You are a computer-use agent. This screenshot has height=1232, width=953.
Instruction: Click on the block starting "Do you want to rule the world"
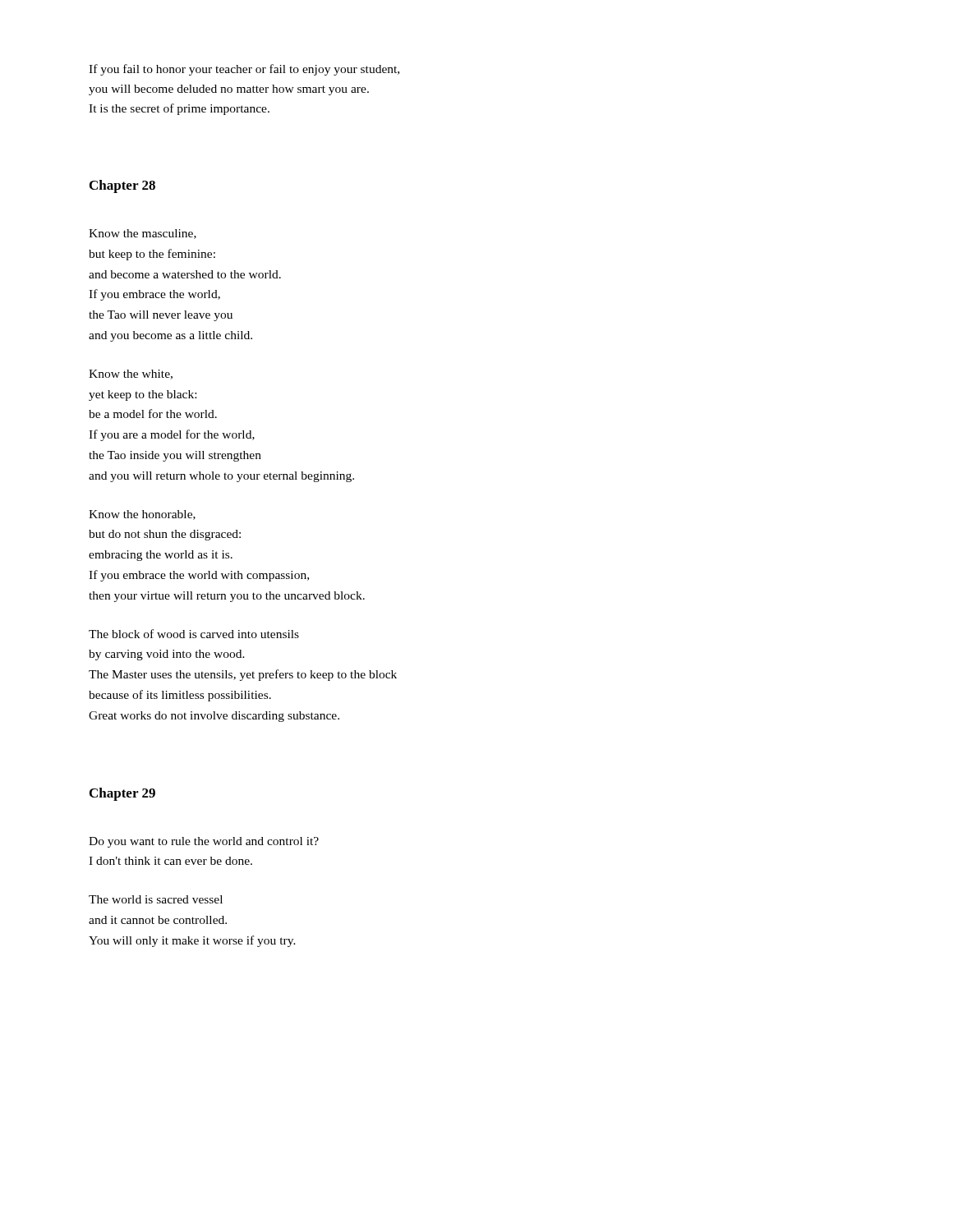tap(204, 850)
